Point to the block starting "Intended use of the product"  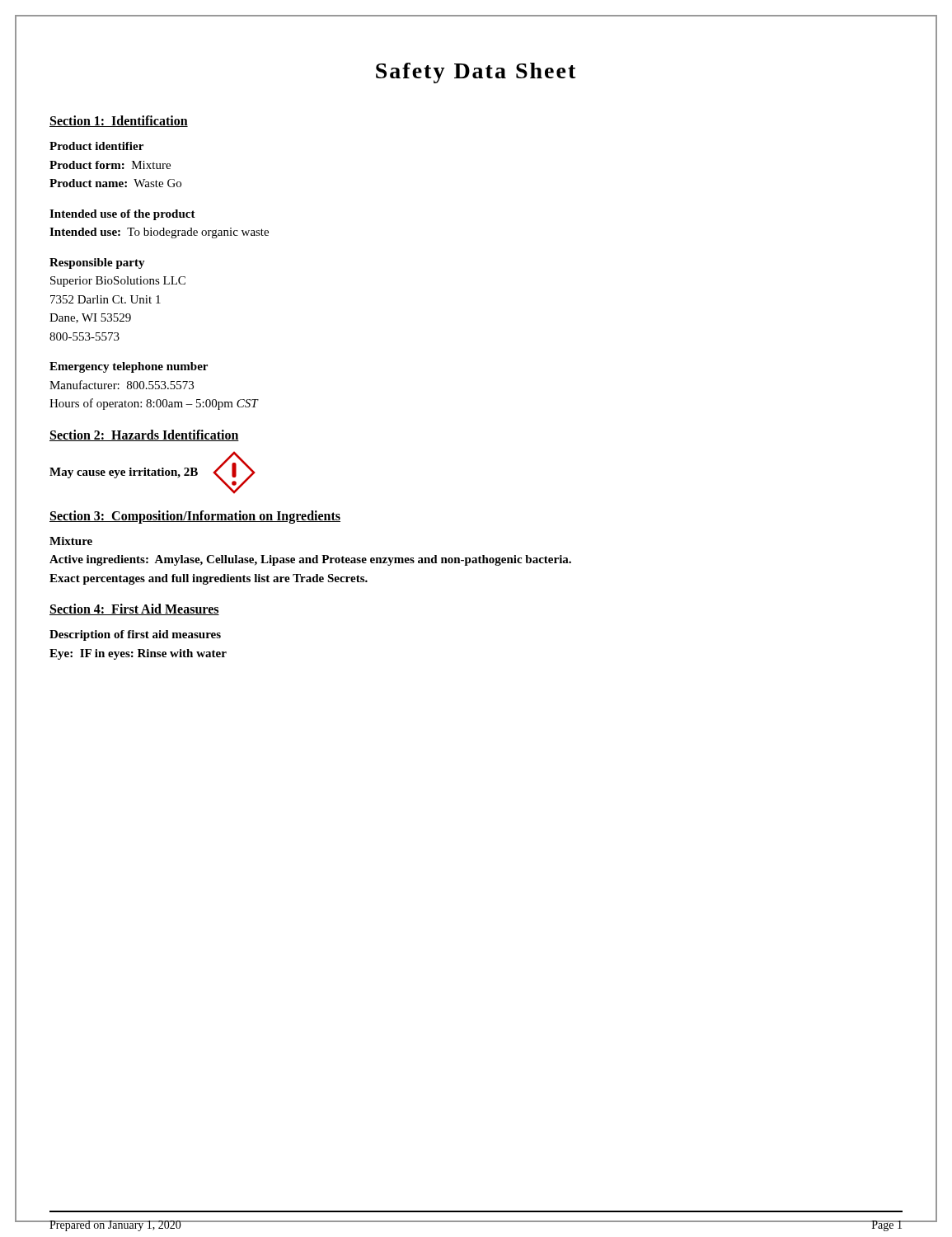point(122,215)
